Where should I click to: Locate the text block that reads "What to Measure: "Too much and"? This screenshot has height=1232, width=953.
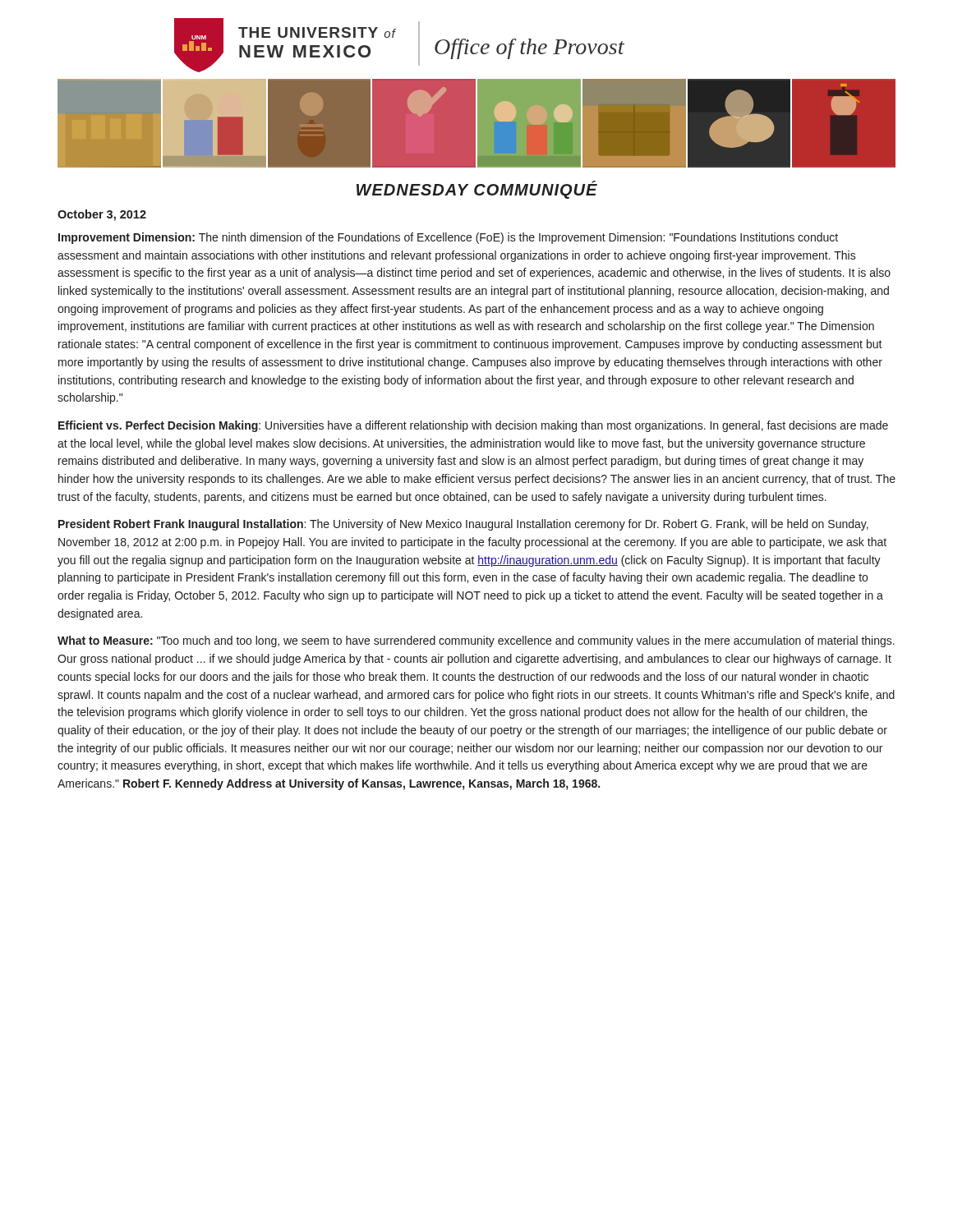click(x=476, y=712)
